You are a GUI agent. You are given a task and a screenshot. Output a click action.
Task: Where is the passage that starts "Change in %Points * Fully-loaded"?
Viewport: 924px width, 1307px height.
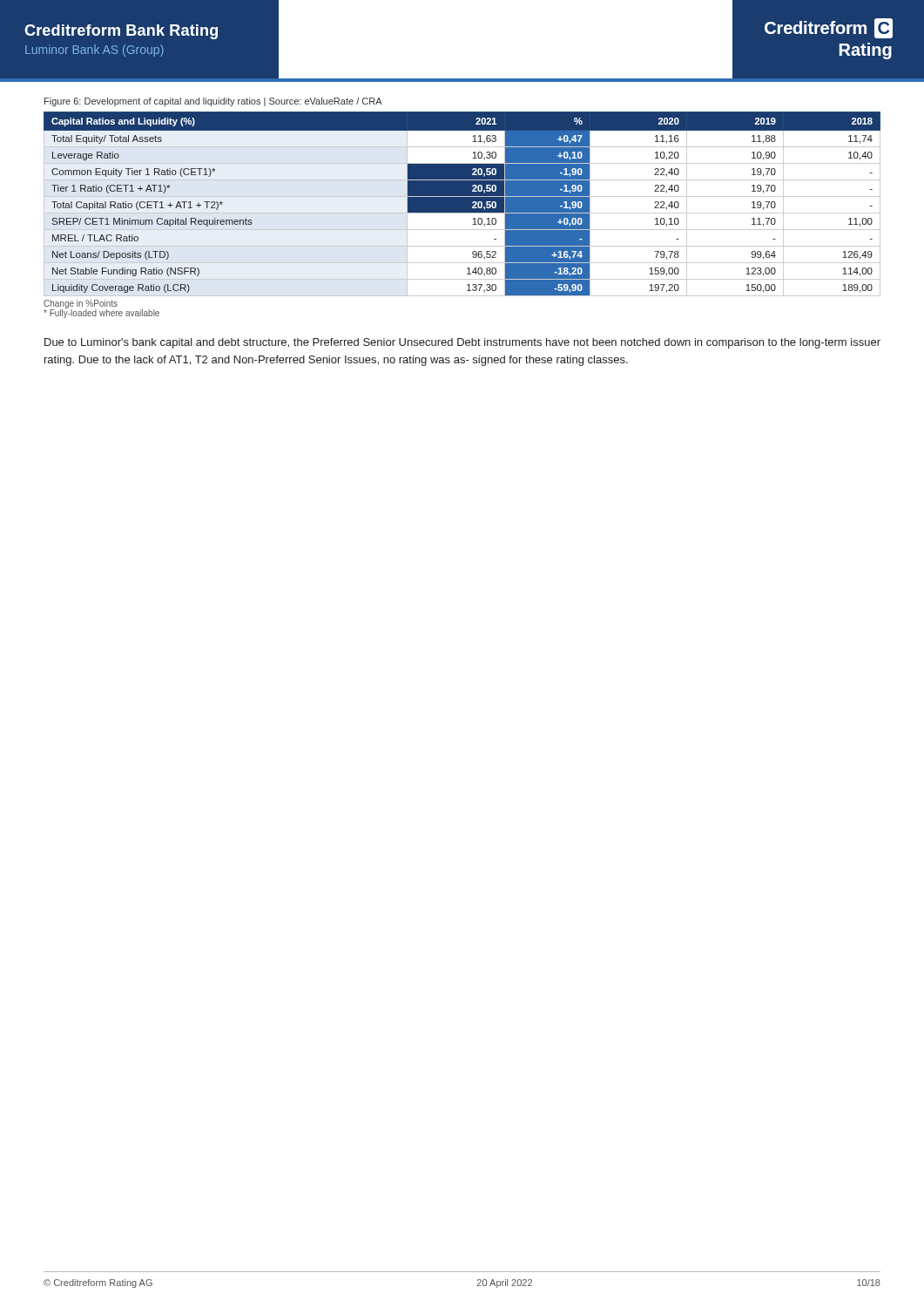click(102, 308)
